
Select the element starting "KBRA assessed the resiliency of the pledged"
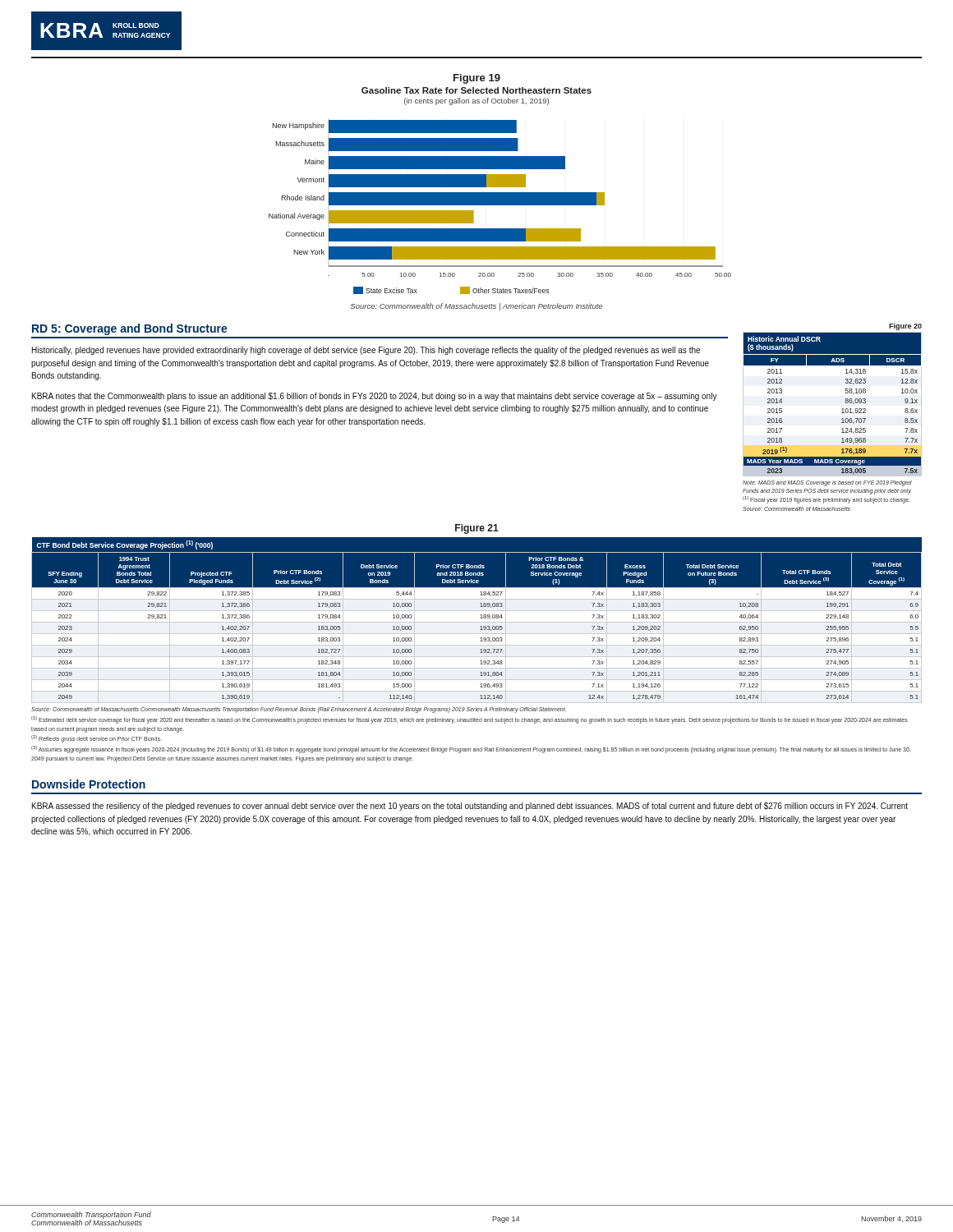click(470, 819)
